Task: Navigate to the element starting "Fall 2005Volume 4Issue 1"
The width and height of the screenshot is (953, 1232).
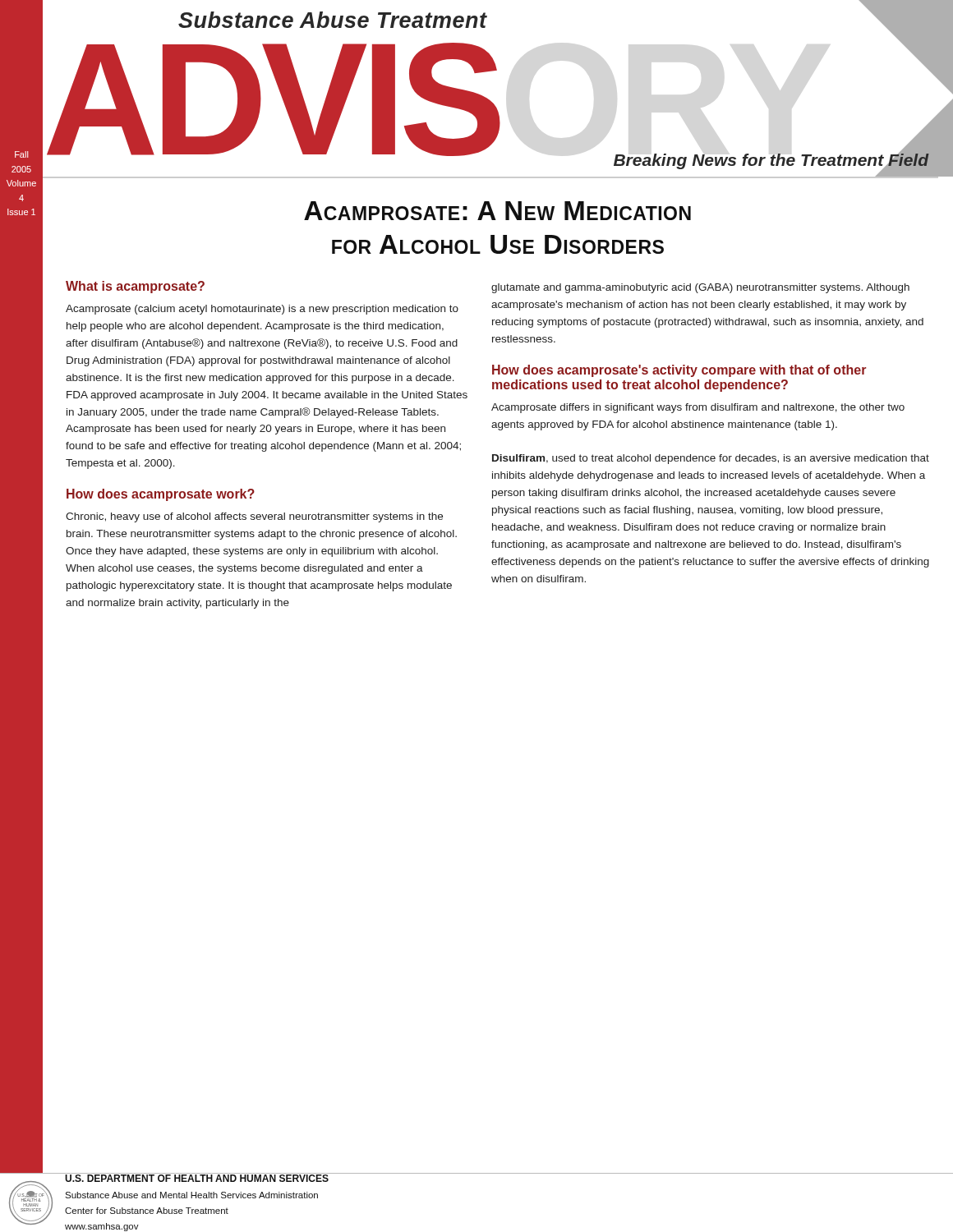Action: click(x=21, y=183)
